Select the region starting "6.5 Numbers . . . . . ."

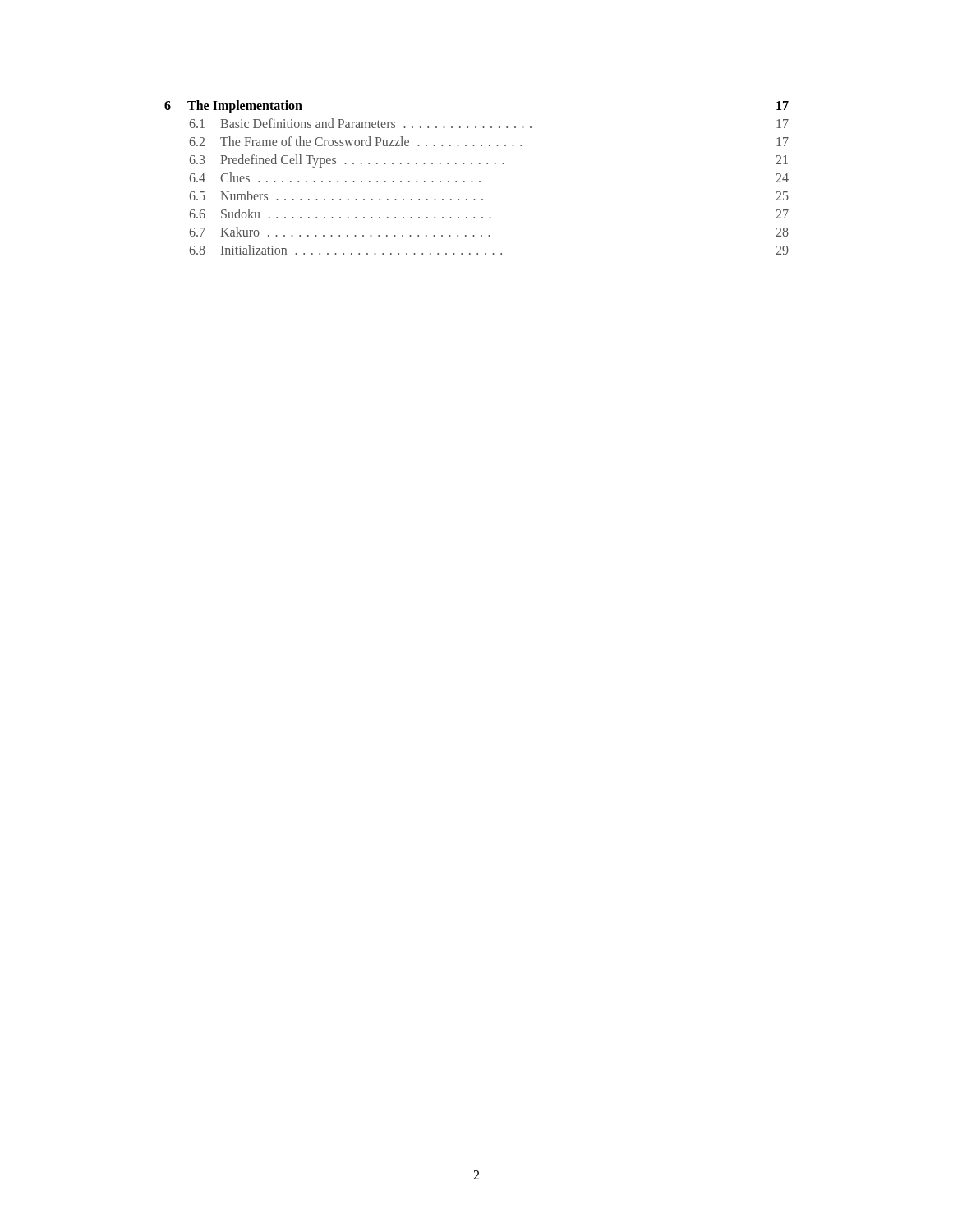(x=489, y=196)
